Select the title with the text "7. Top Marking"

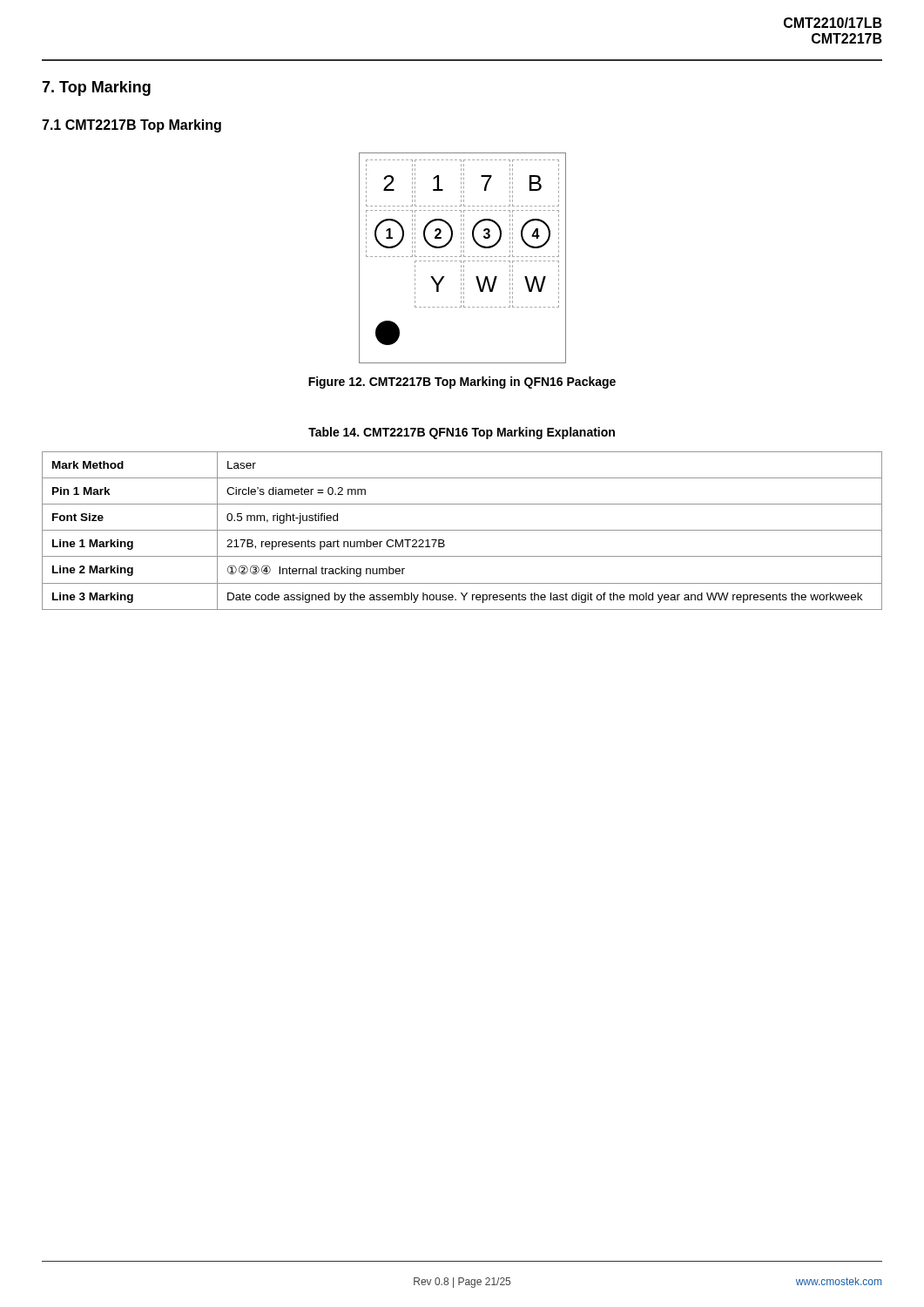[x=97, y=88]
